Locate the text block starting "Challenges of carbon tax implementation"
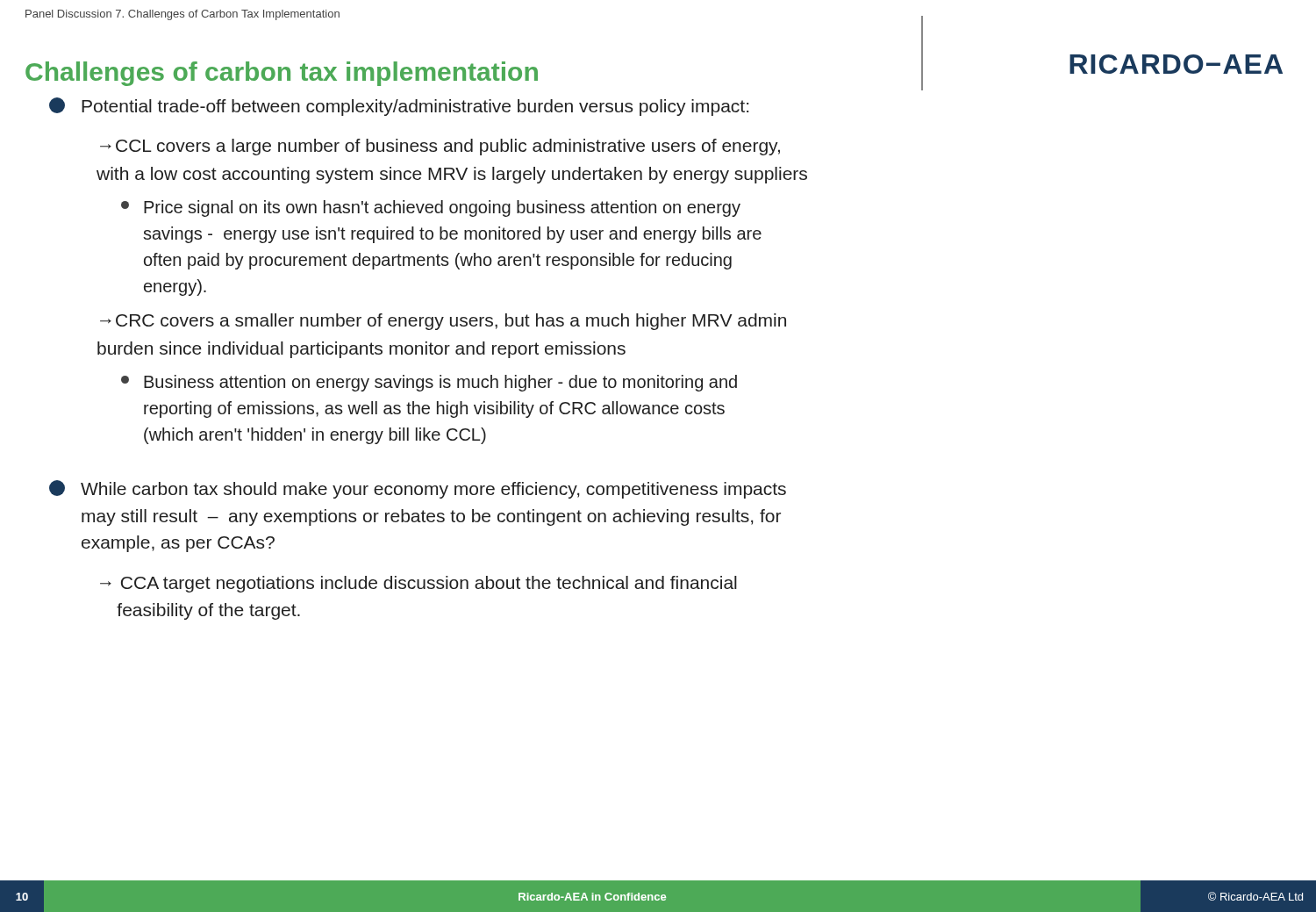Viewport: 1316px width, 912px height. click(282, 72)
